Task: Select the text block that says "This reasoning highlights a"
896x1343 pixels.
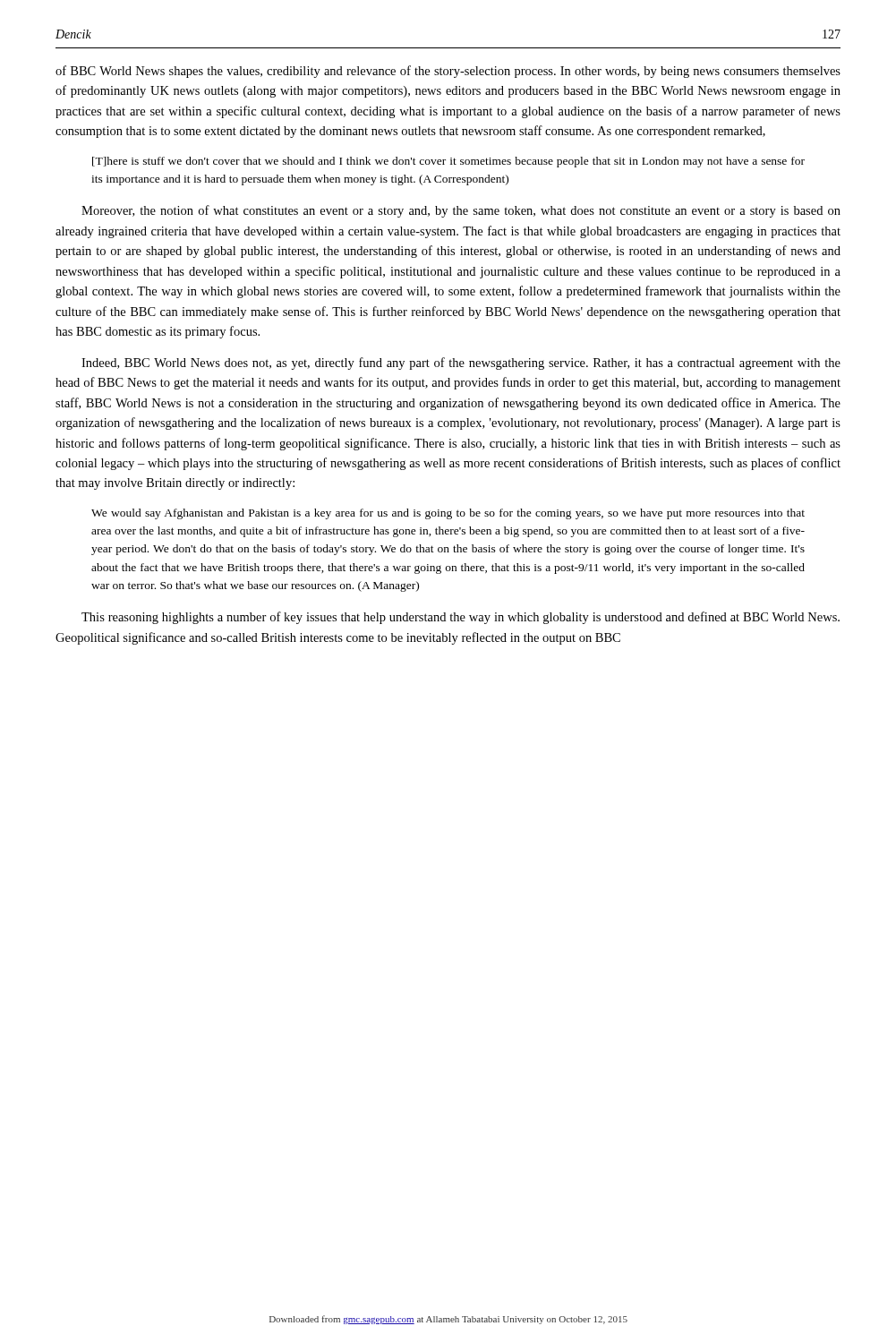Action: (448, 627)
